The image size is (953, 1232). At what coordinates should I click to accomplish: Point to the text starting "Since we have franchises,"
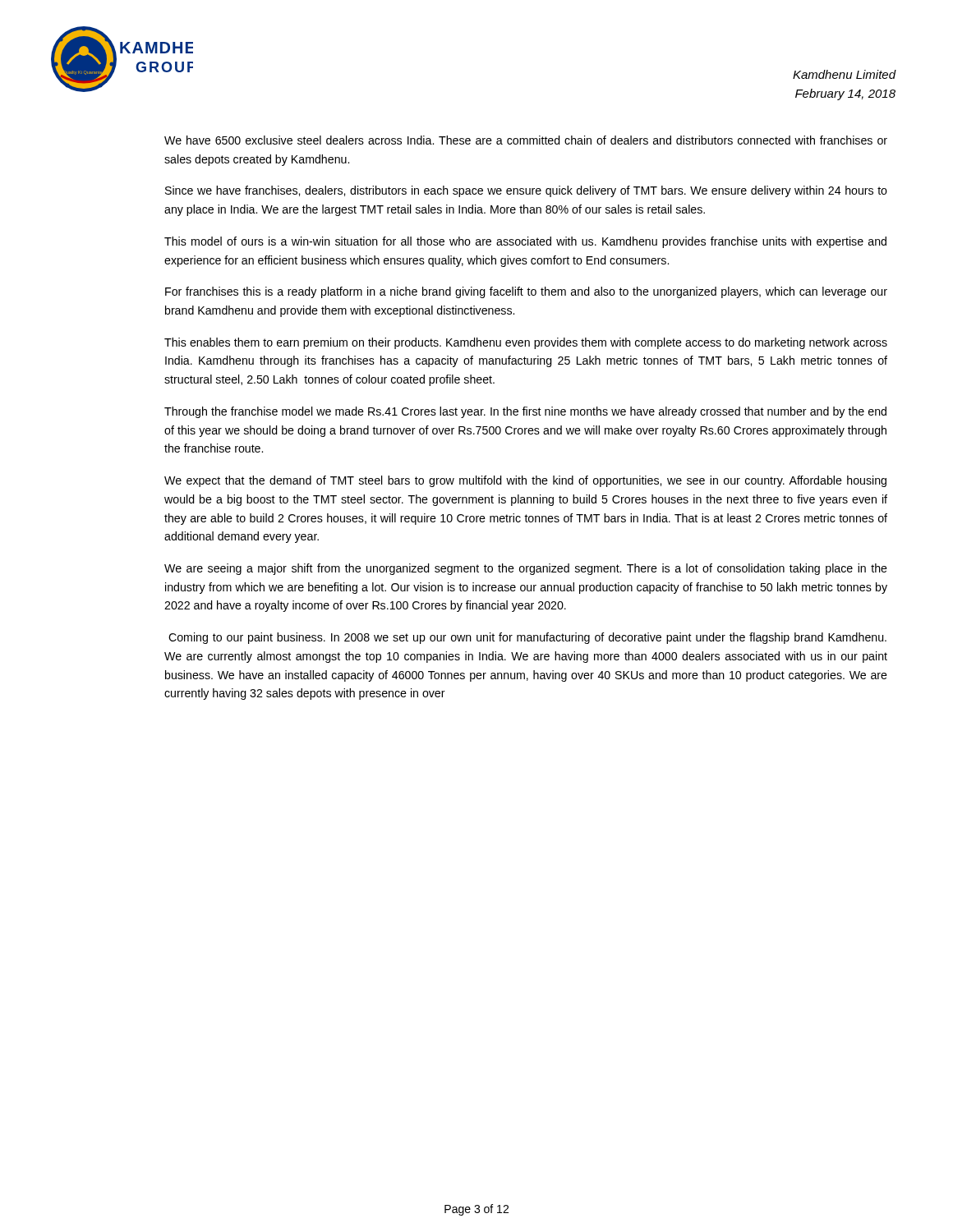pos(526,200)
